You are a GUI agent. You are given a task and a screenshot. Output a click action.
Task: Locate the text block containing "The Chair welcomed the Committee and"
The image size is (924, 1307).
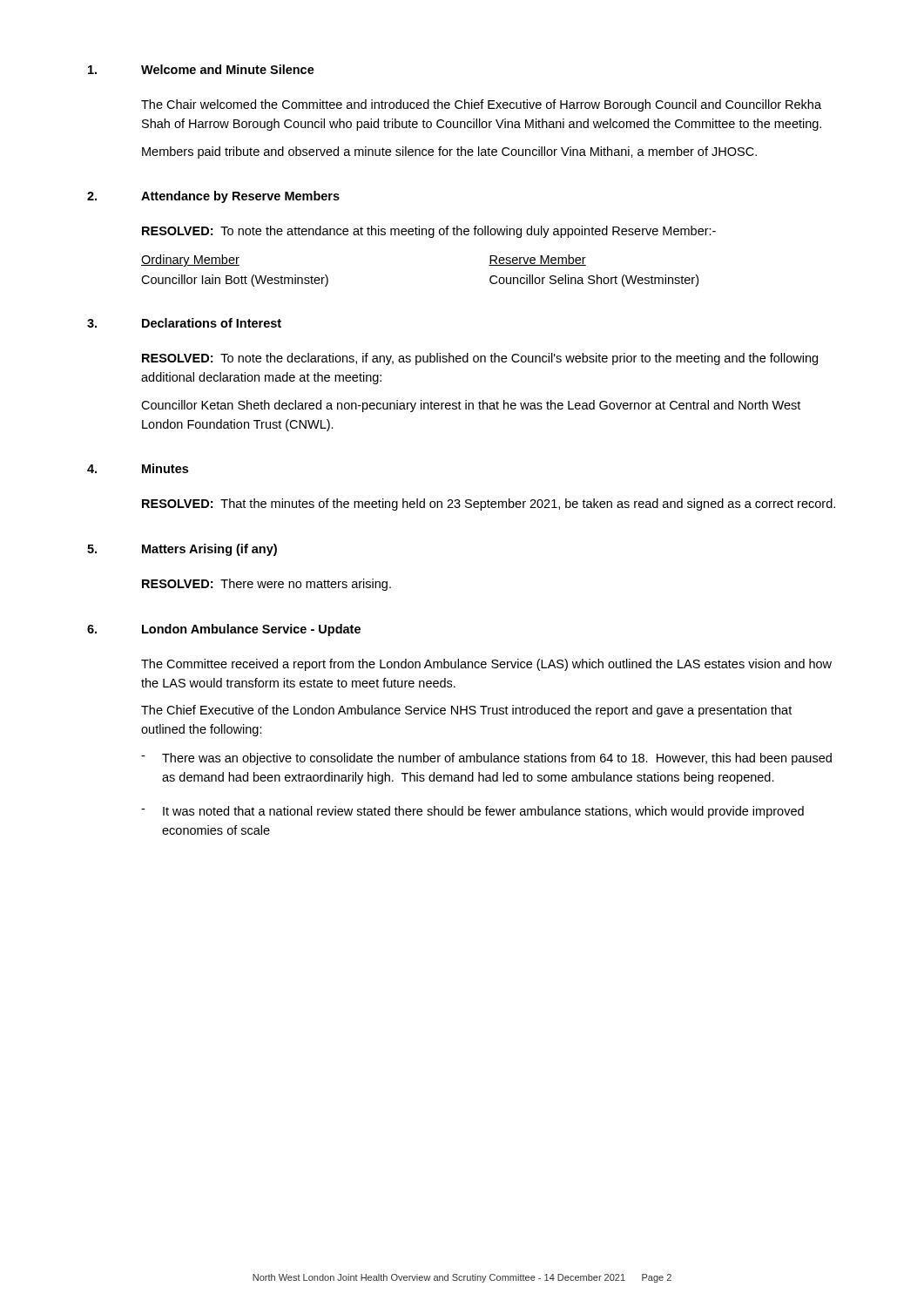point(489,129)
